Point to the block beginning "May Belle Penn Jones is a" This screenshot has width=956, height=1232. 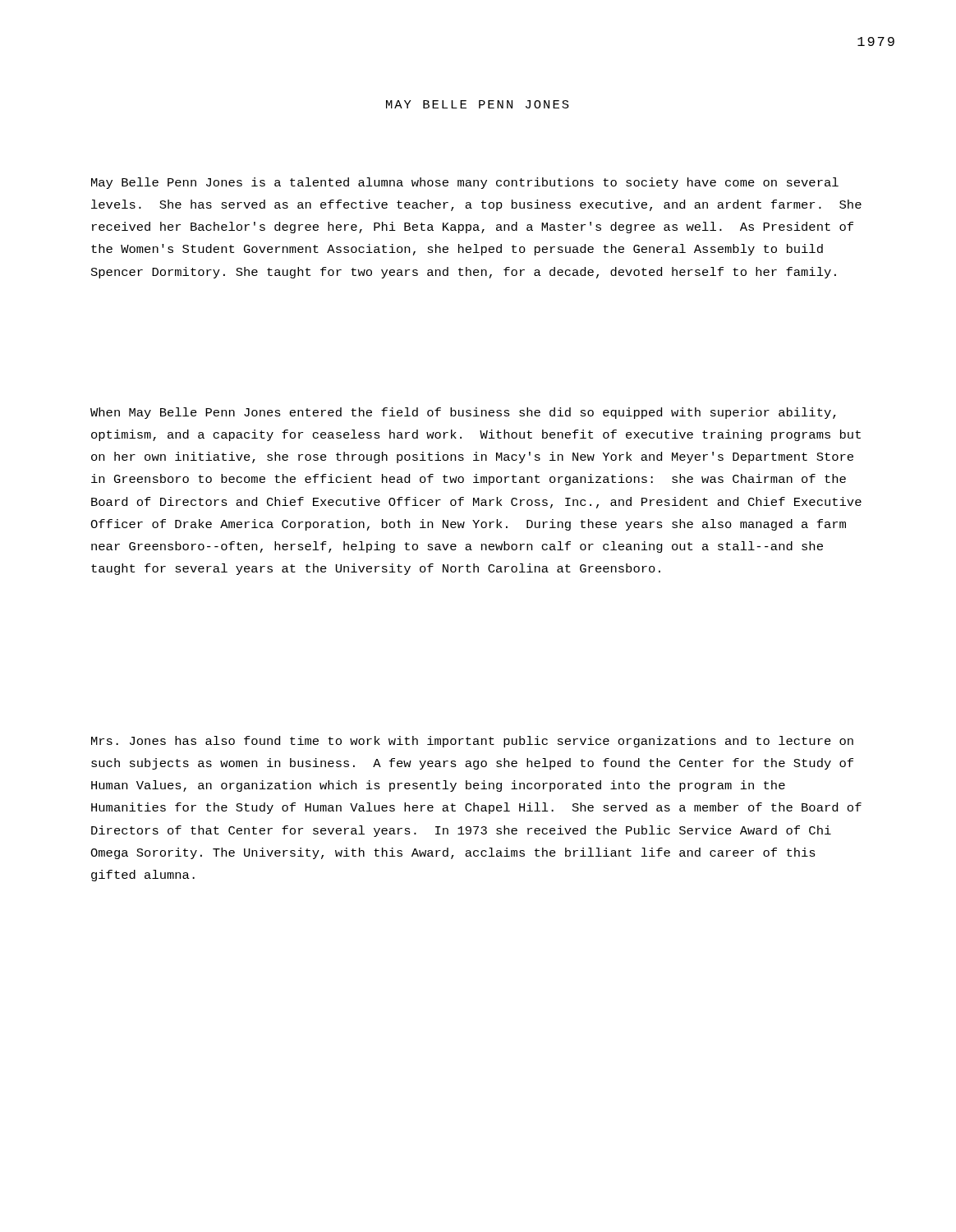(476, 228)
